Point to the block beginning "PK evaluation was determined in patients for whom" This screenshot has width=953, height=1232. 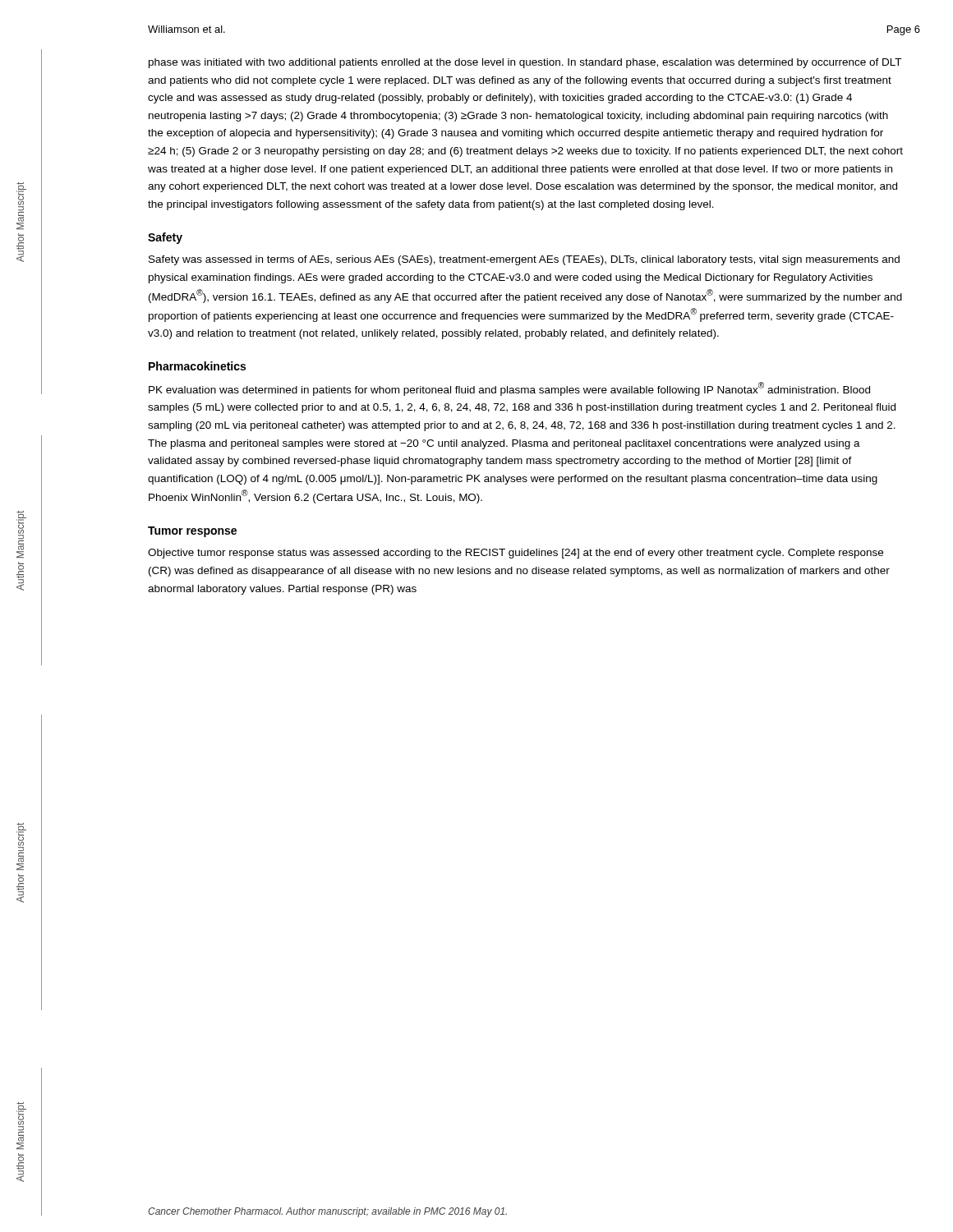(522, 442)
